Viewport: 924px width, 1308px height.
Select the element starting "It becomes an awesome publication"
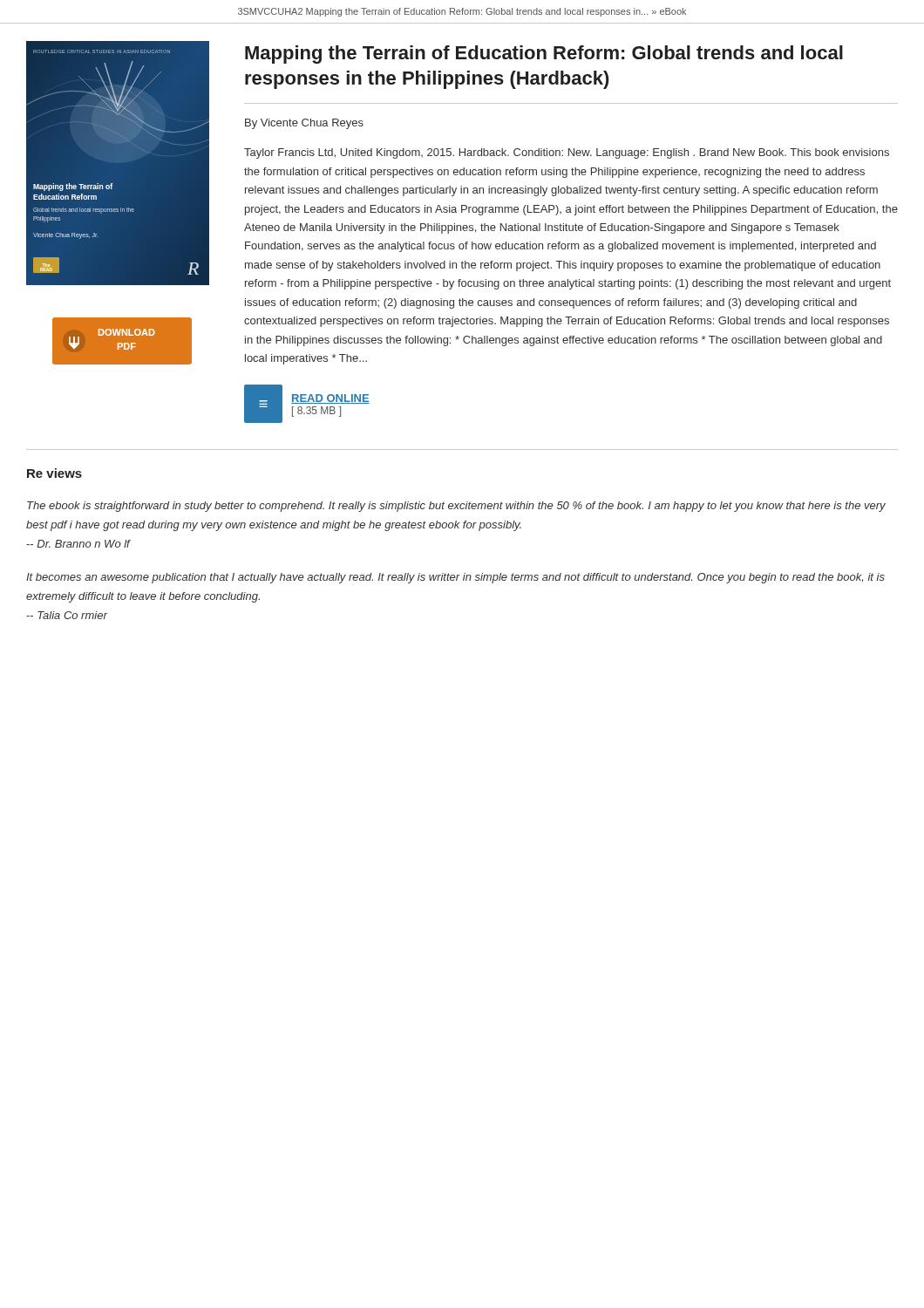tap(455, 578)
